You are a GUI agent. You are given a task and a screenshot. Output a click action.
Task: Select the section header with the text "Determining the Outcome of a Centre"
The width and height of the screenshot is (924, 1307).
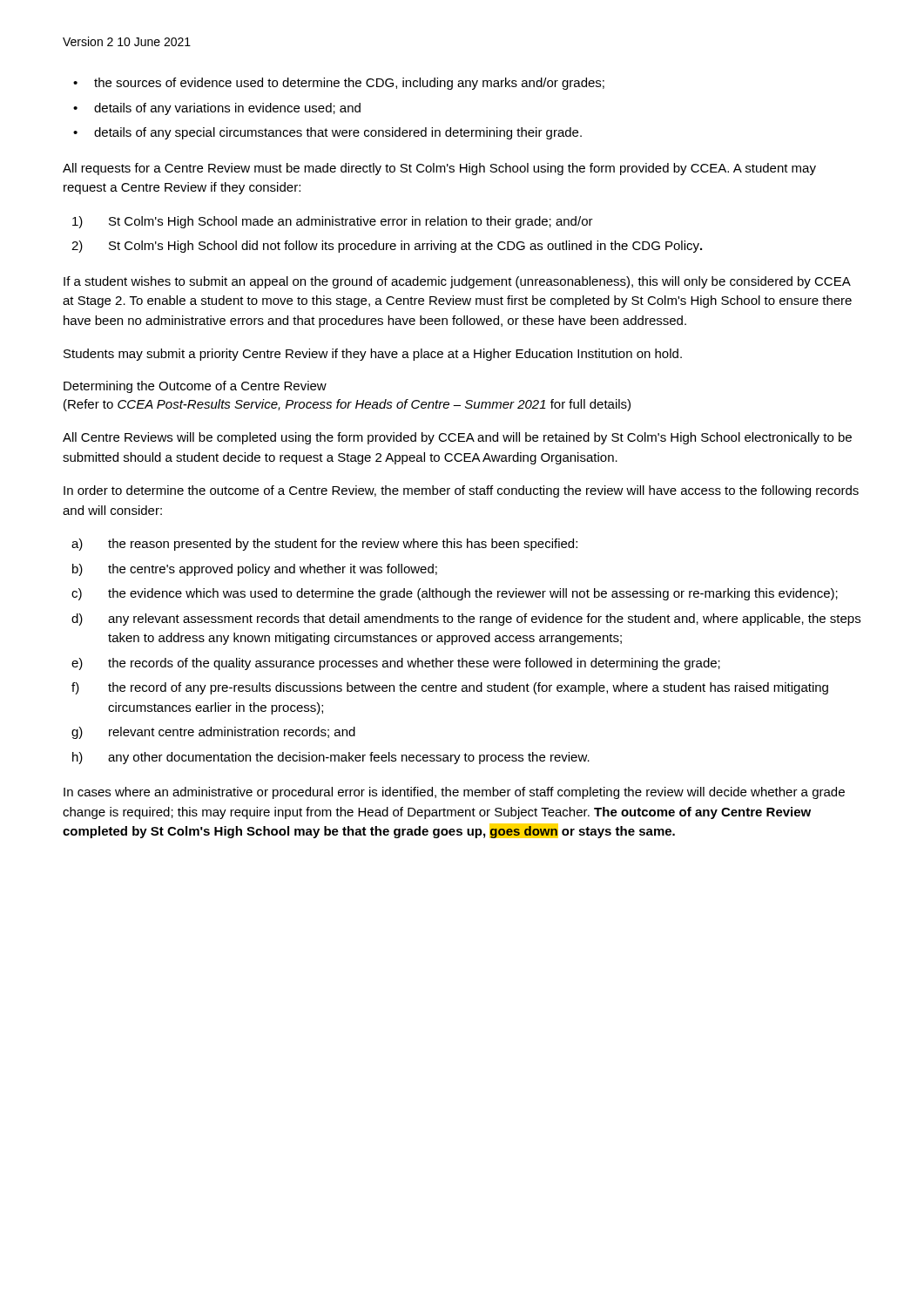click(195, 385)
